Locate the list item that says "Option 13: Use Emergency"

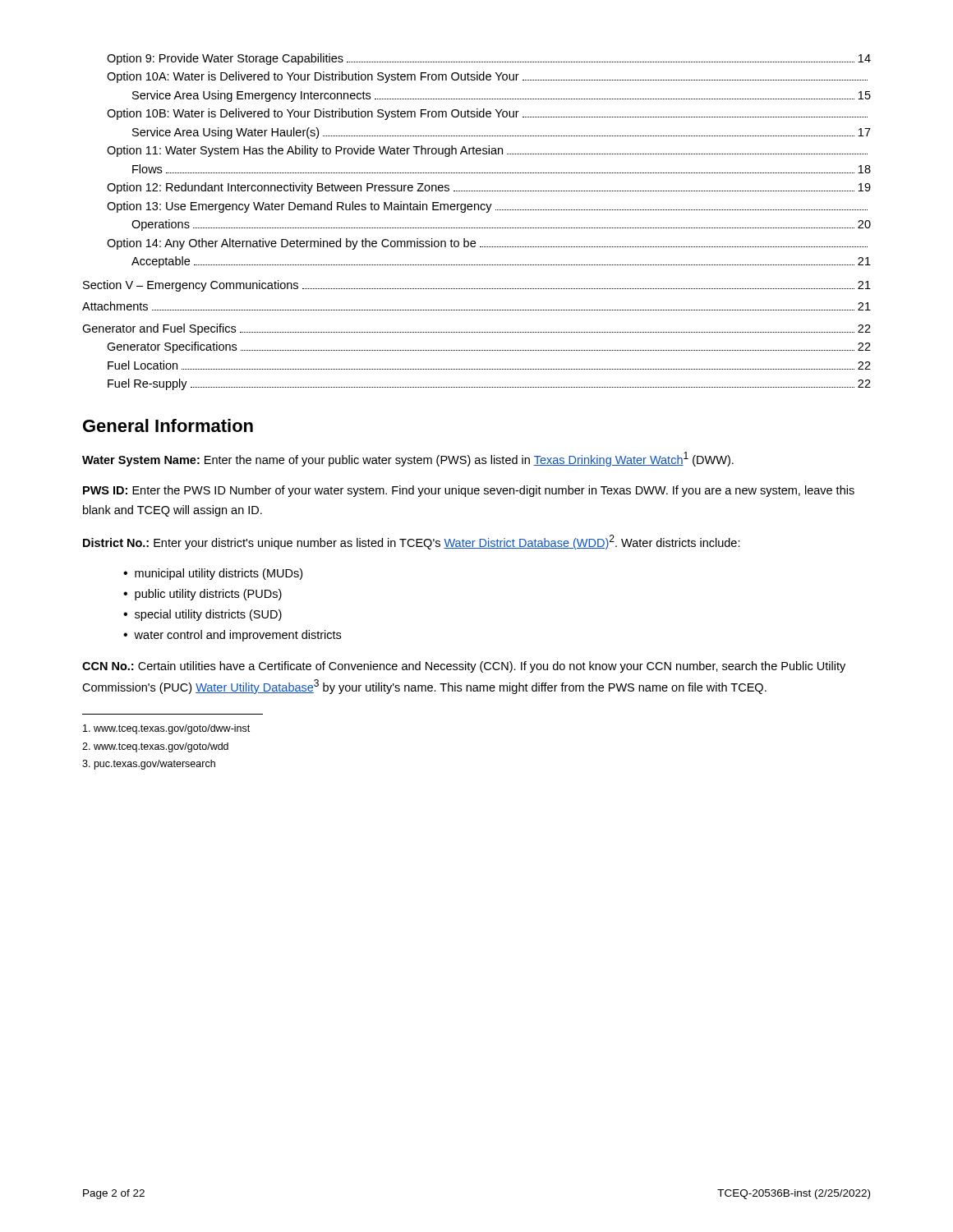coord(489,215)
